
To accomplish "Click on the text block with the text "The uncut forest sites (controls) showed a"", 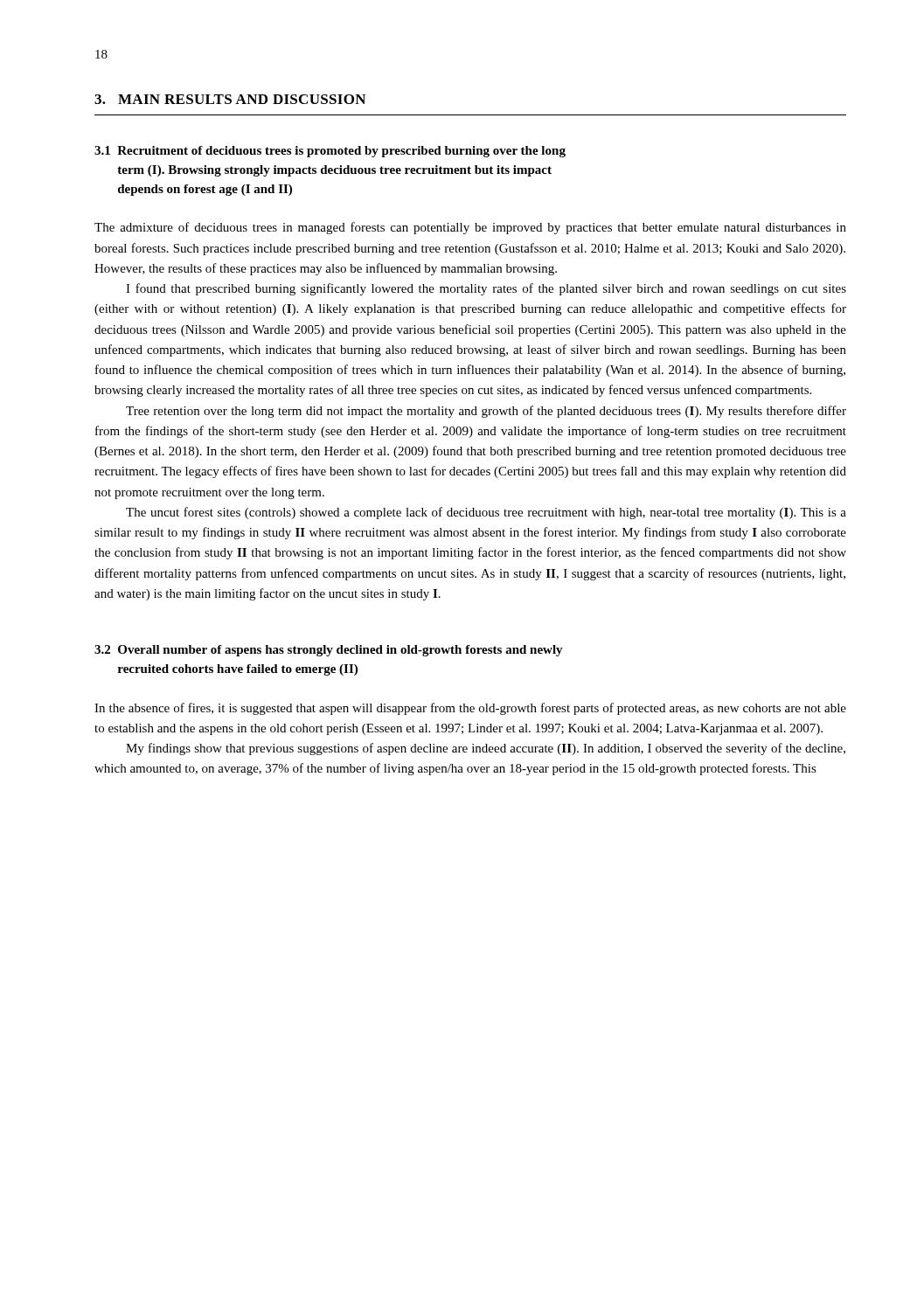I will click(x=470, y=553).
